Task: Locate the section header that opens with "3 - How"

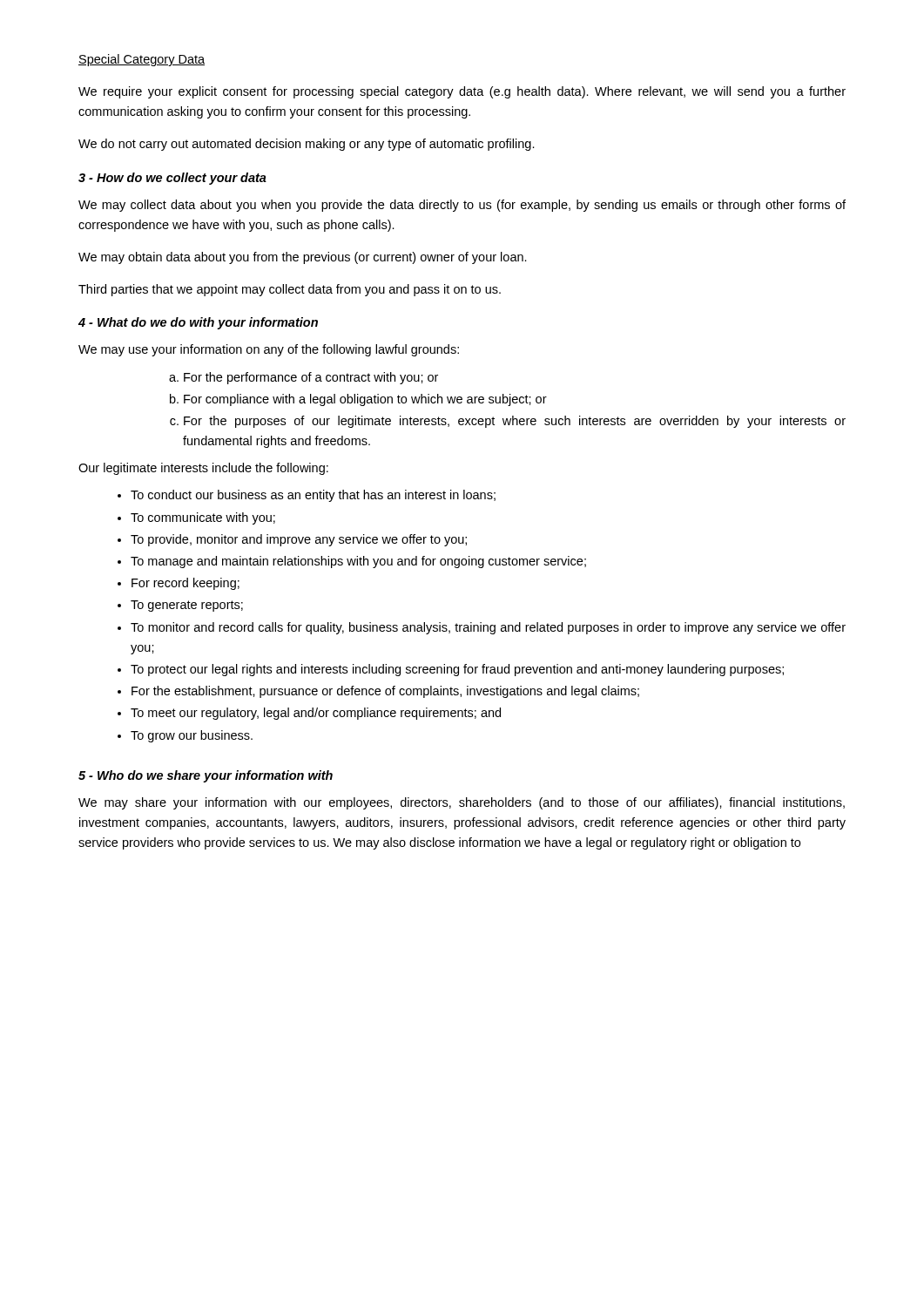Action: click(172, 177)
